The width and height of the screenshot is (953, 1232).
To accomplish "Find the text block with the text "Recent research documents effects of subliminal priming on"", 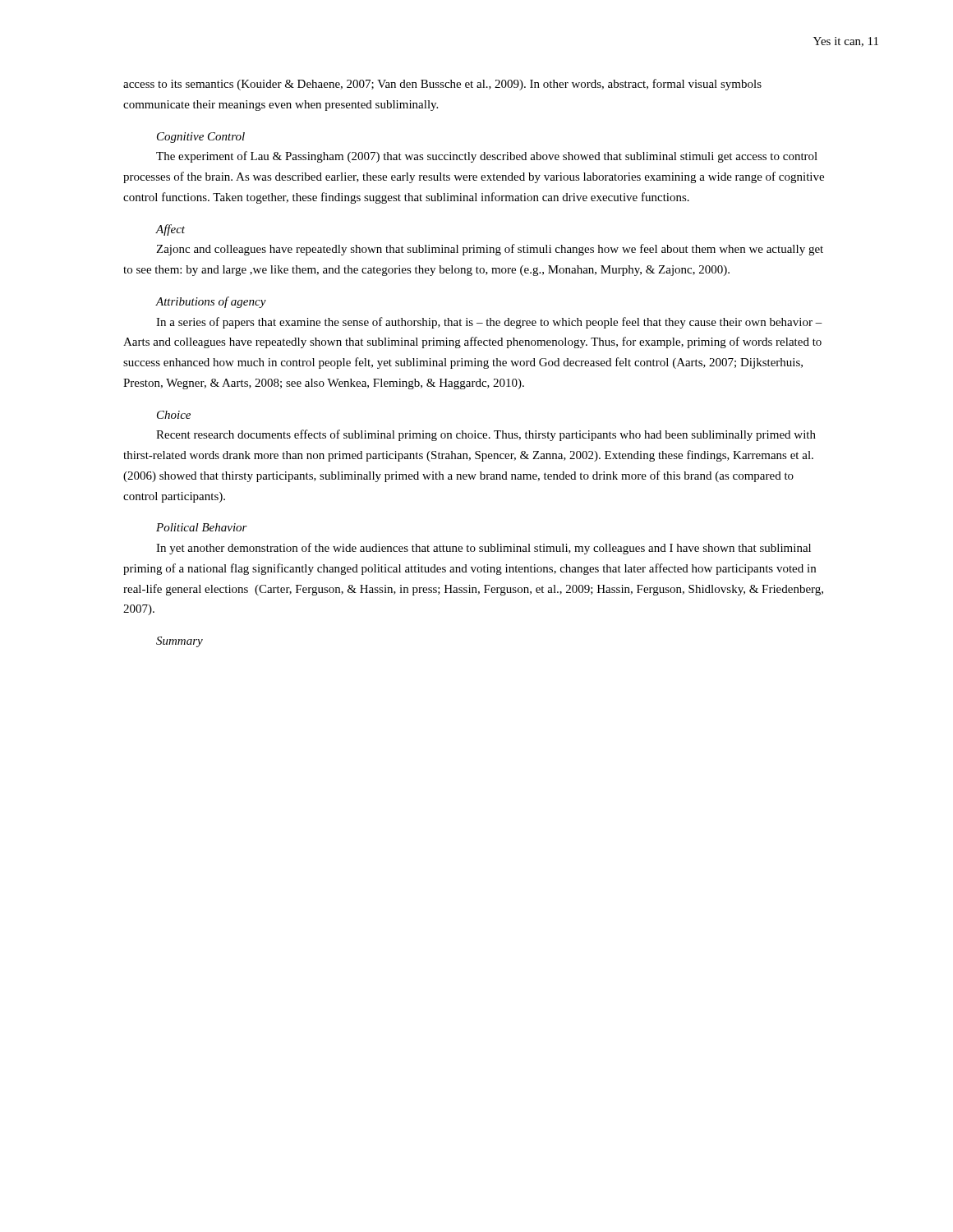I will click(x=476, y=465).
